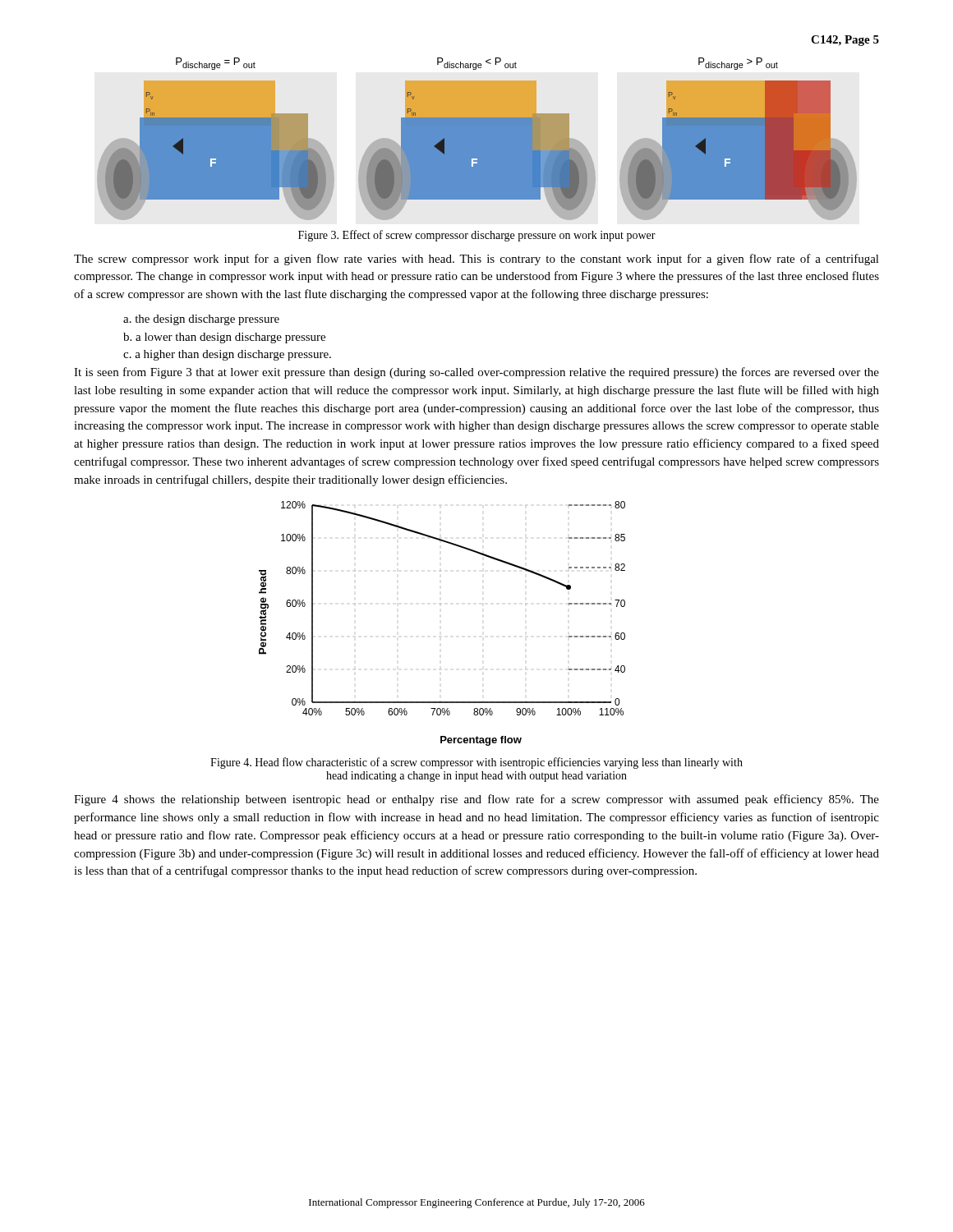The height and width of the screenshot is (1232, 953).
Task: Select the line chart
Action: point(476,625)
